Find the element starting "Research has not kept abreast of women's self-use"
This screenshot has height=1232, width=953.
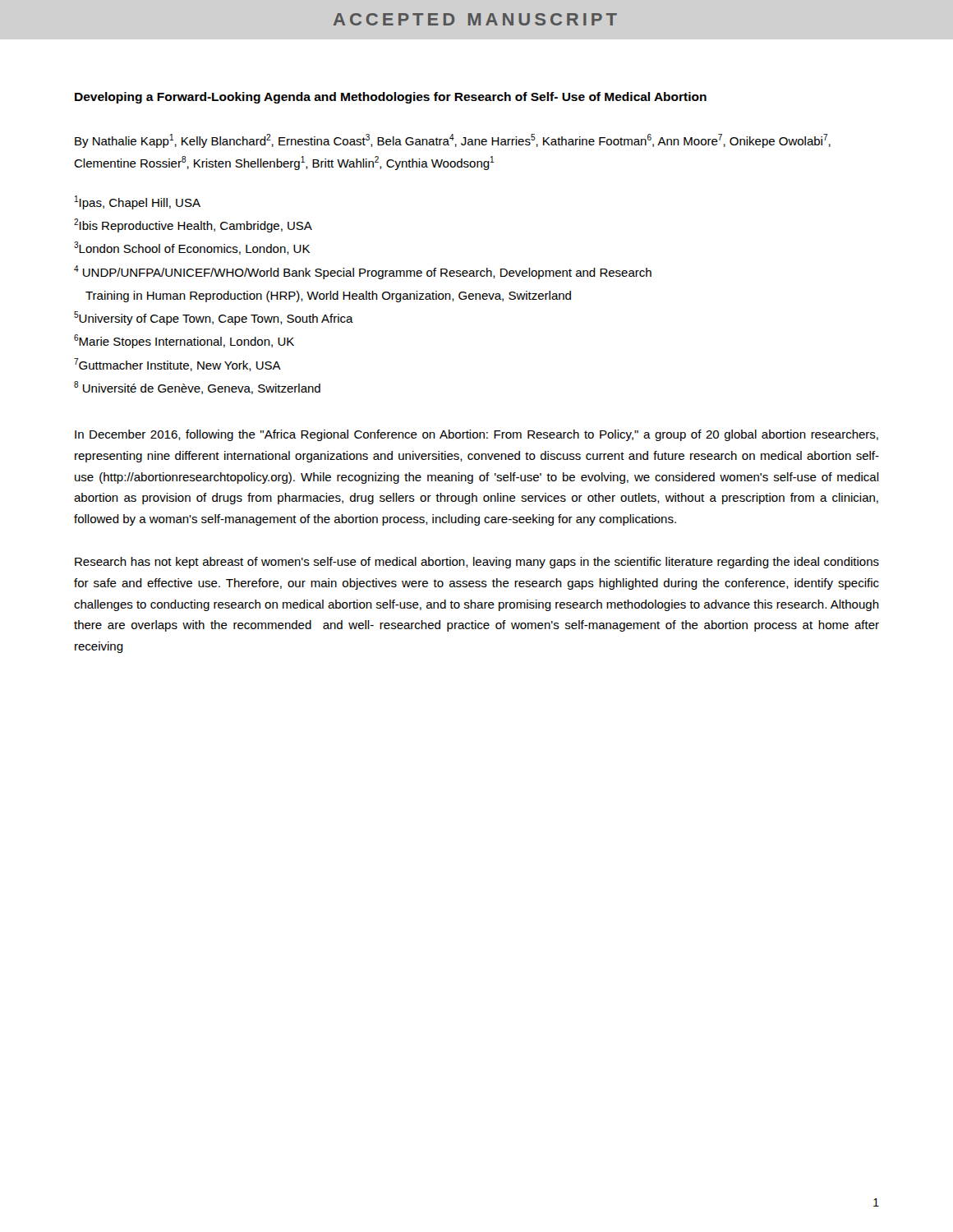coord(476,604)
